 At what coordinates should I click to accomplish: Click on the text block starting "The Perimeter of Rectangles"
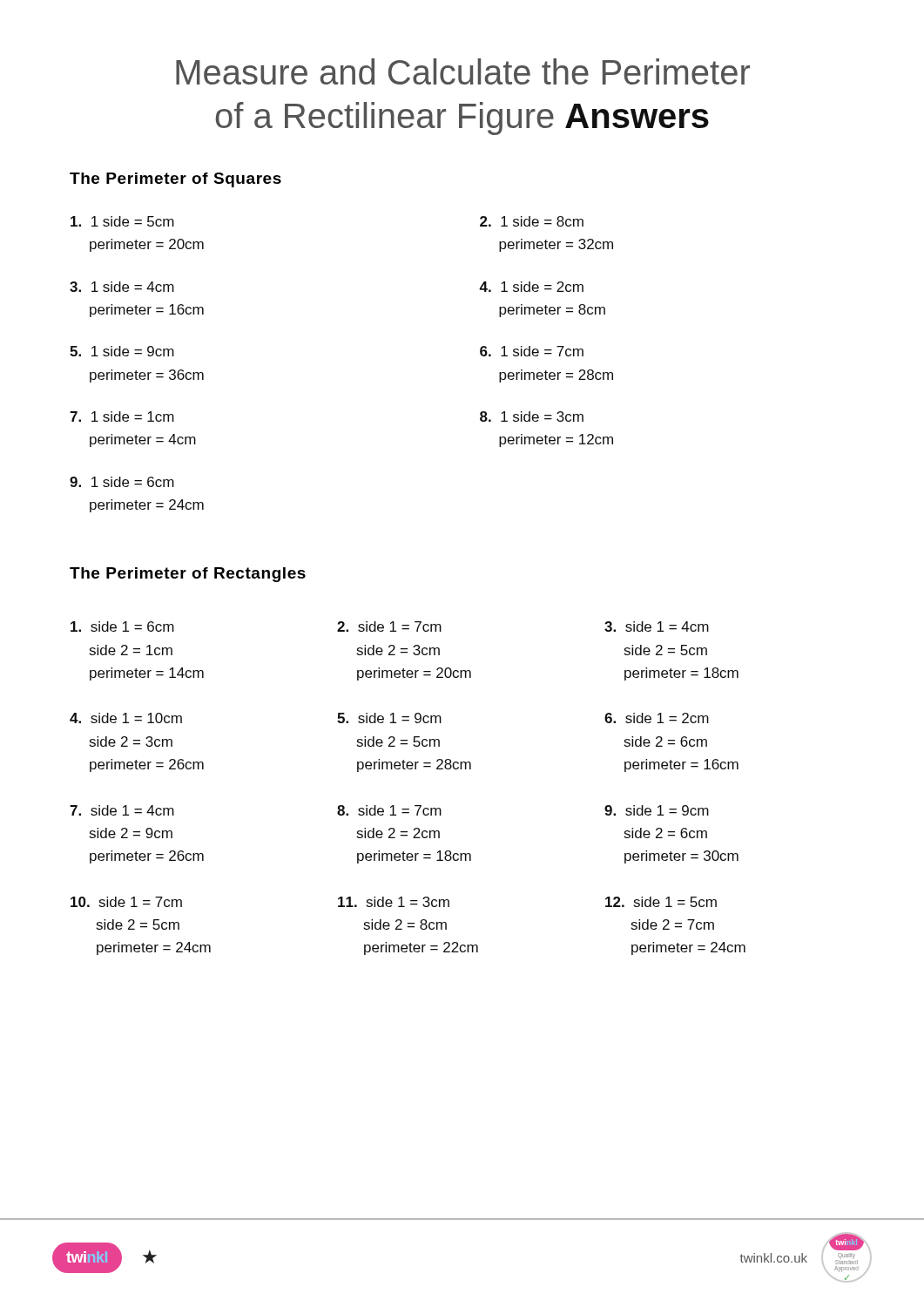coord(188,573)
